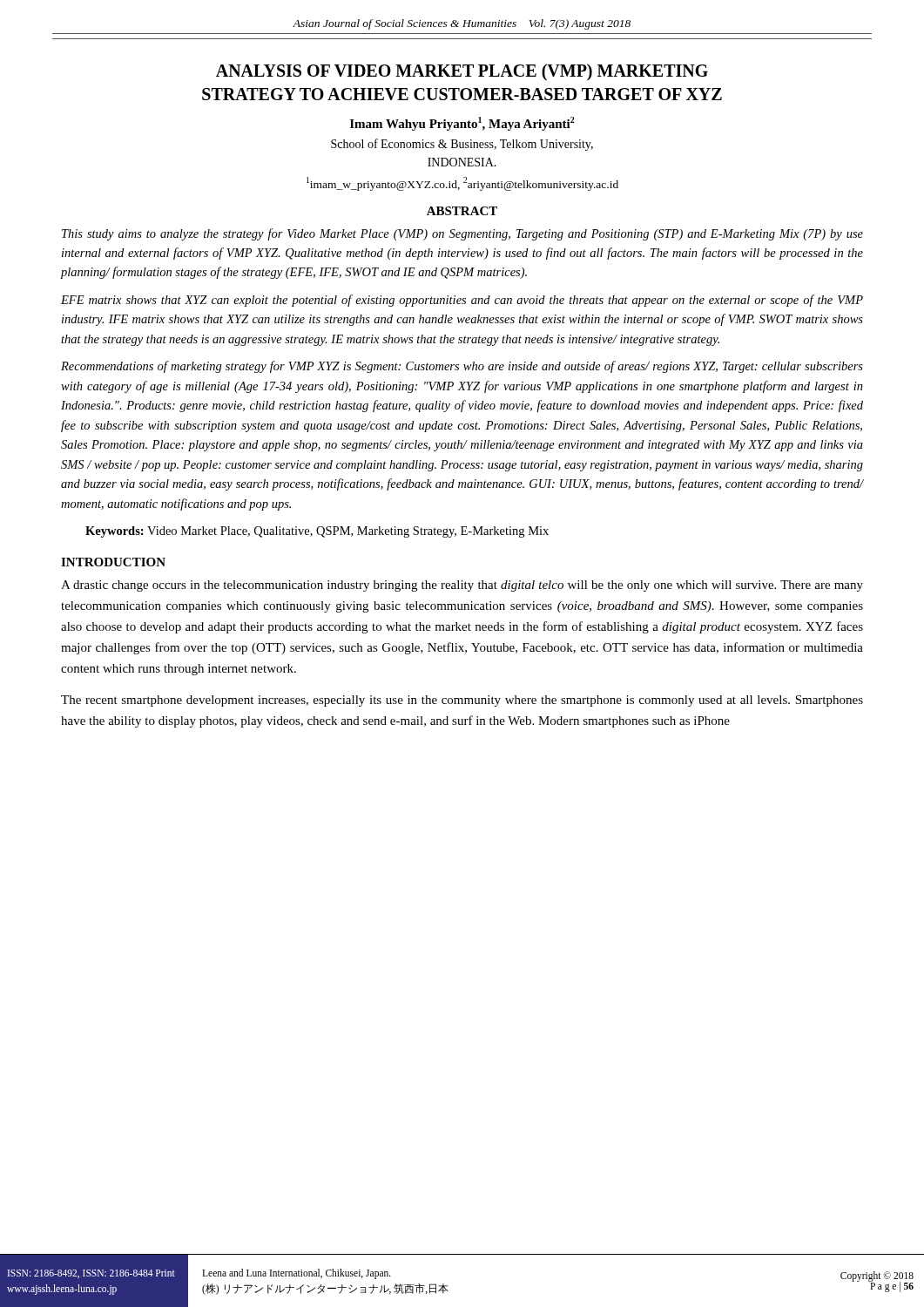Locate the text with the text "1imam_w_priyanto@XYZ.co.id, 2ariyanti@telkomuniversity.ac.id"
The height and width of the screenshot is (1307, 924).
click(462, 183)
